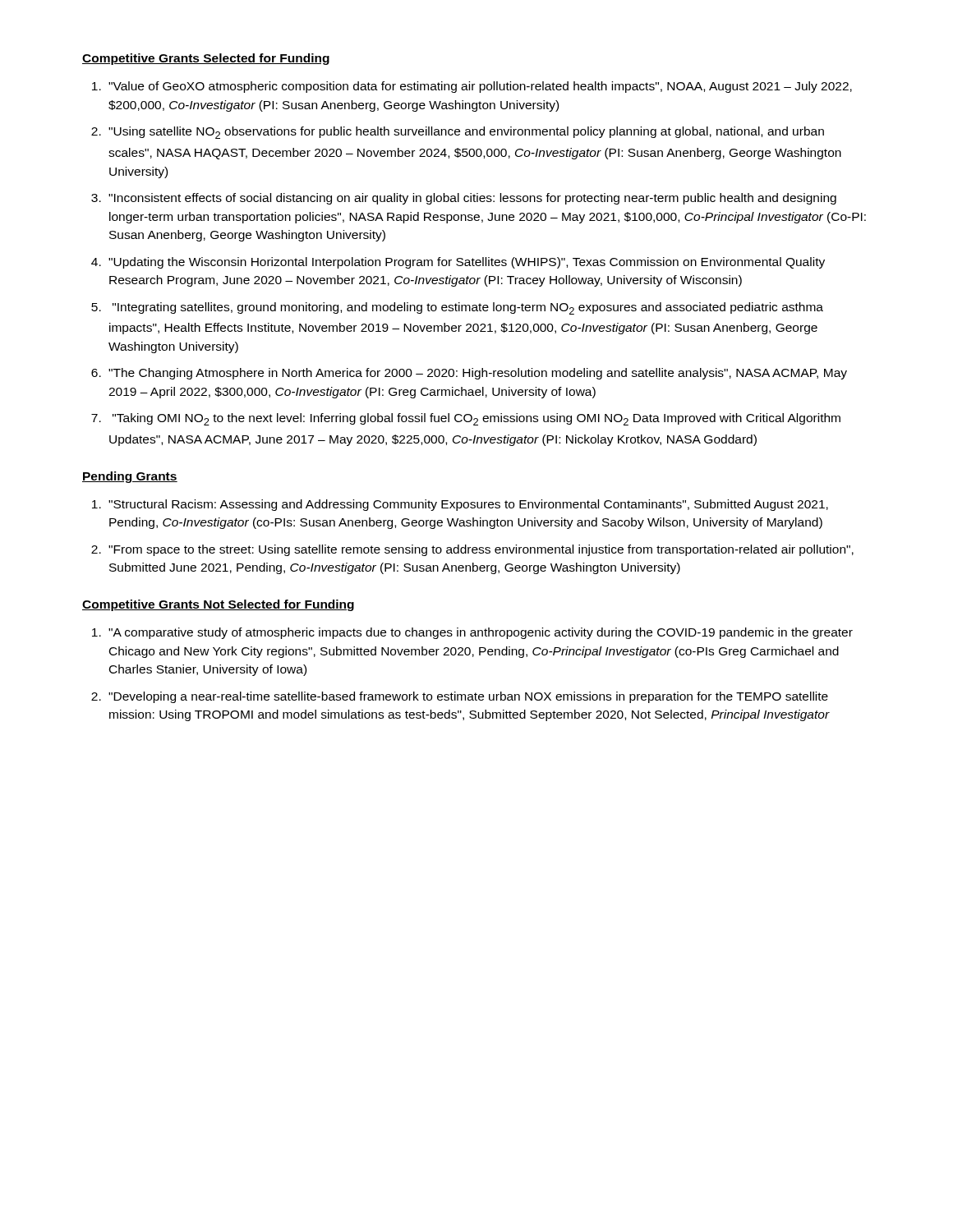Find the list item containing ""Structural Racism: Assessing"
The image size is (953, 1232).
[x=469, y=513]
